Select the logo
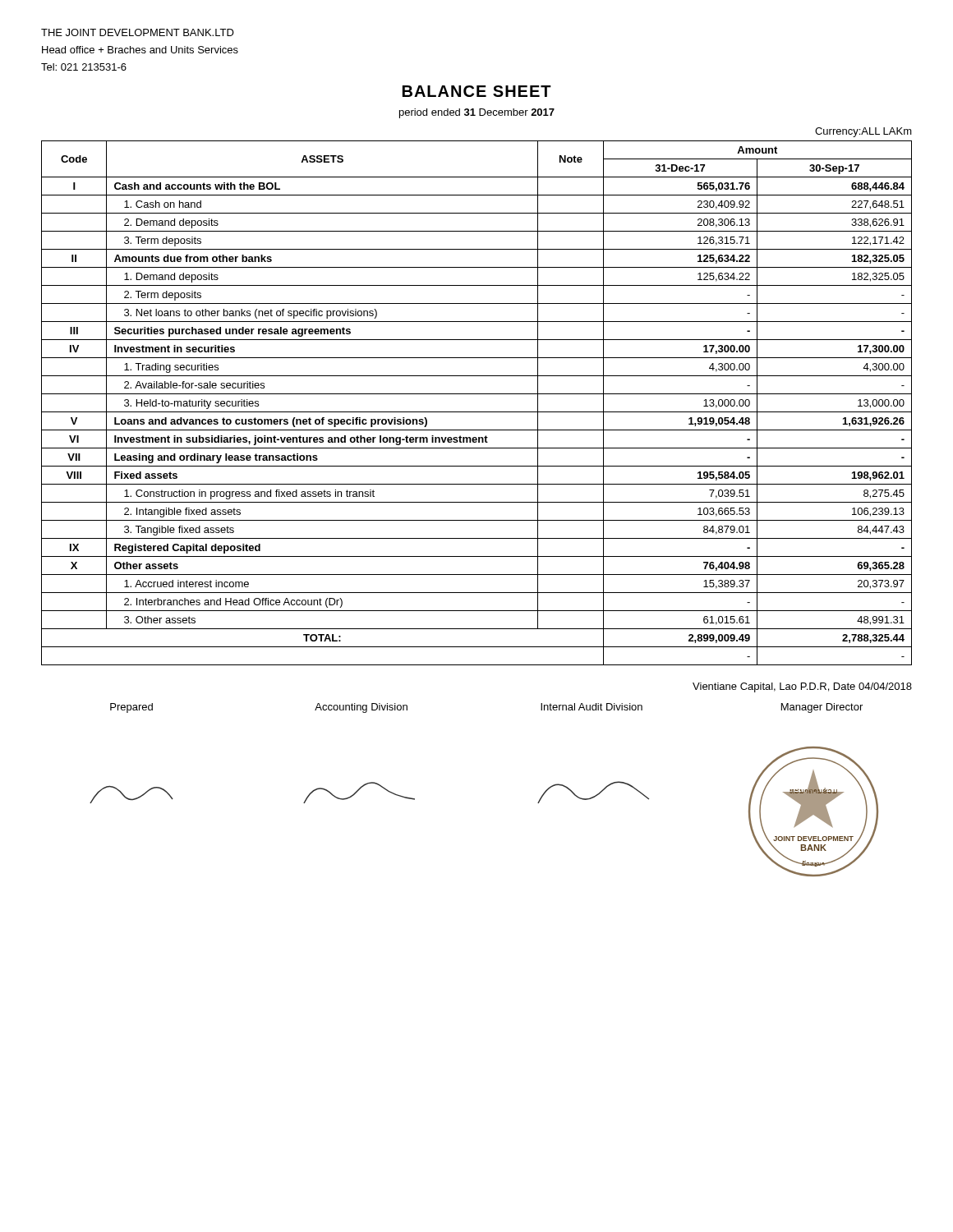Viewport: 953px width, 1232px height. [x=813, y=812]
